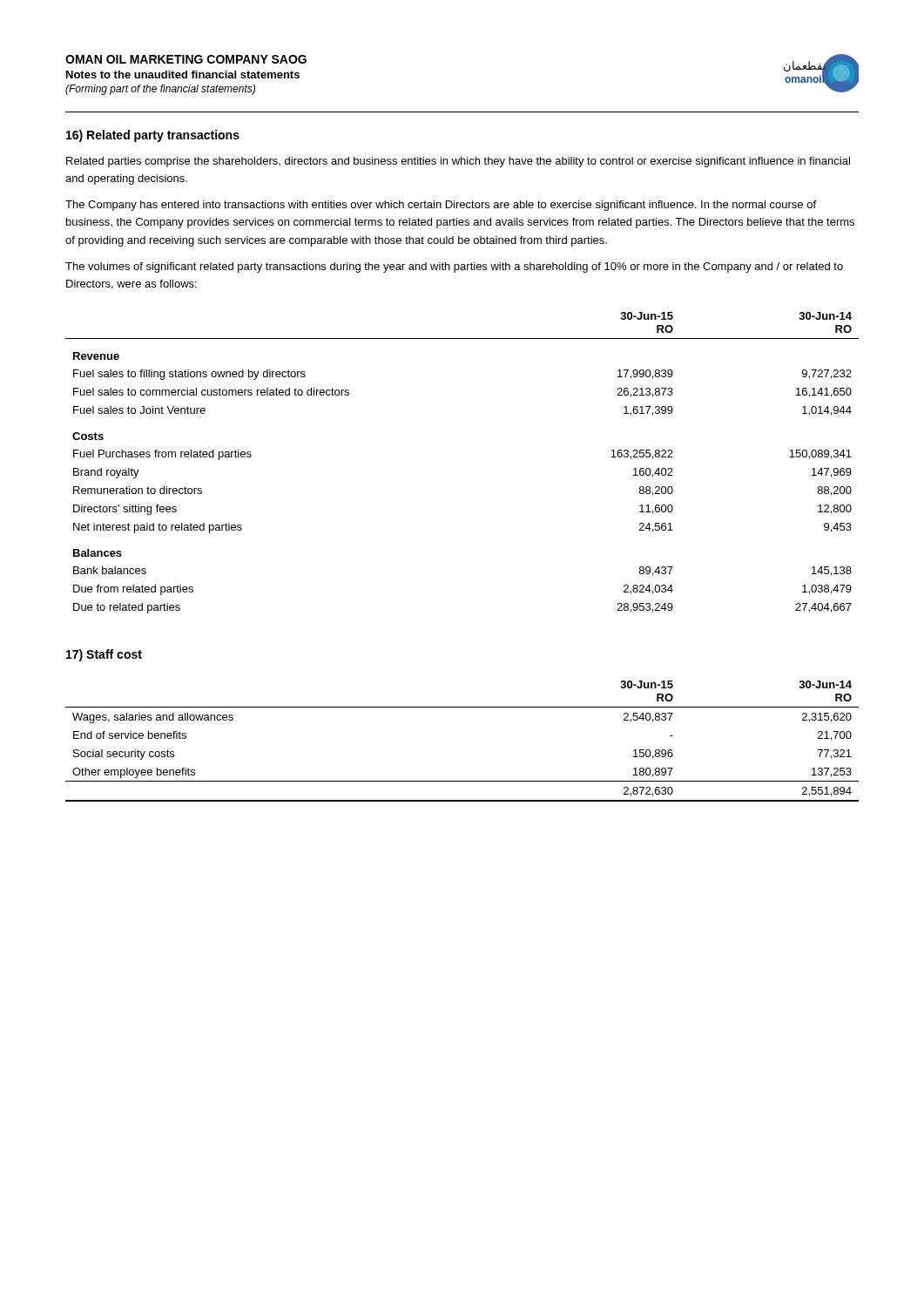The width and height of the screenshot is (924, 1307).
Task: Navigate to the block starting "17) Staff cost"
Action: pos(104,654)
